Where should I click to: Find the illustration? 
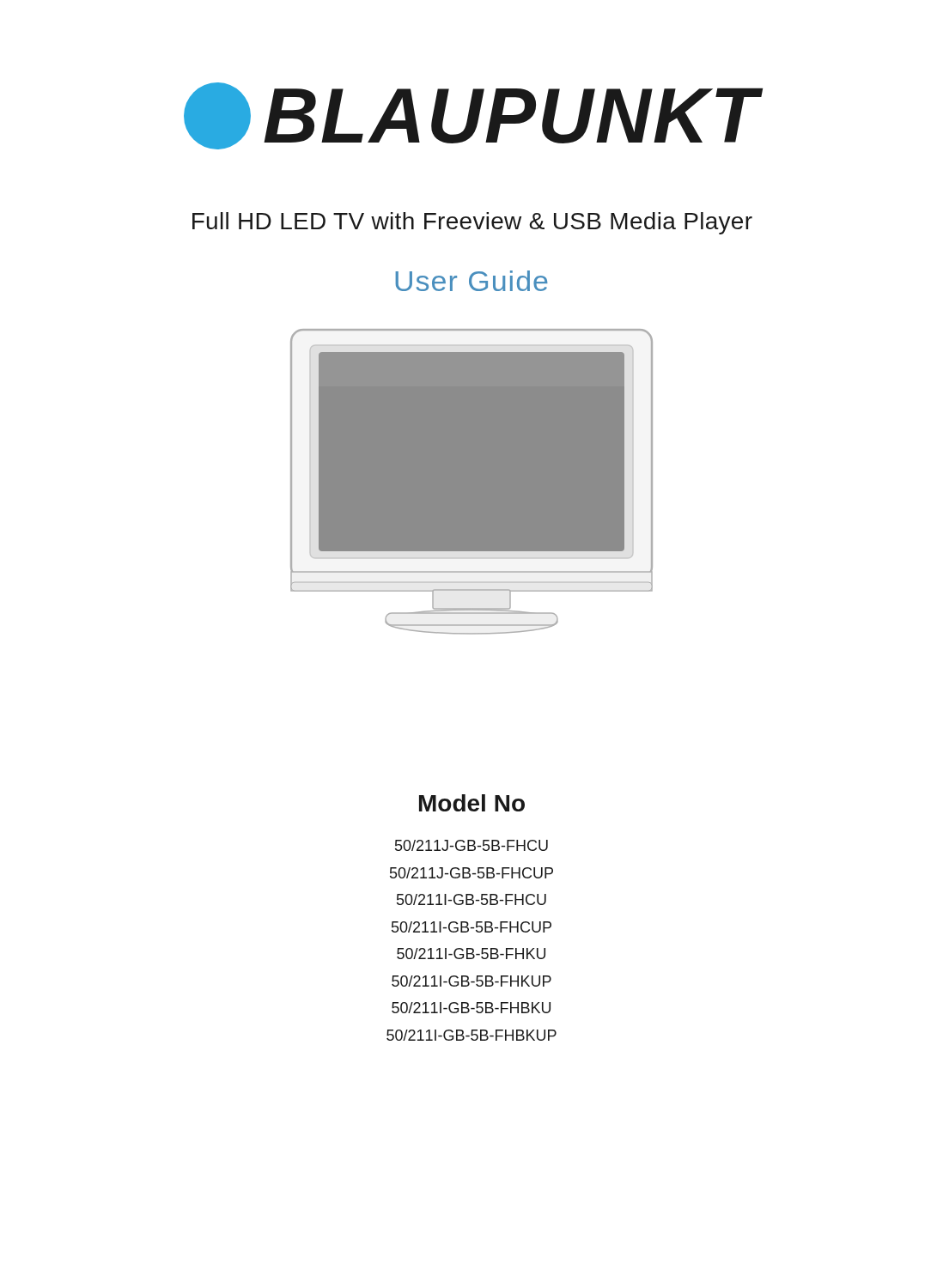point(472,482)
